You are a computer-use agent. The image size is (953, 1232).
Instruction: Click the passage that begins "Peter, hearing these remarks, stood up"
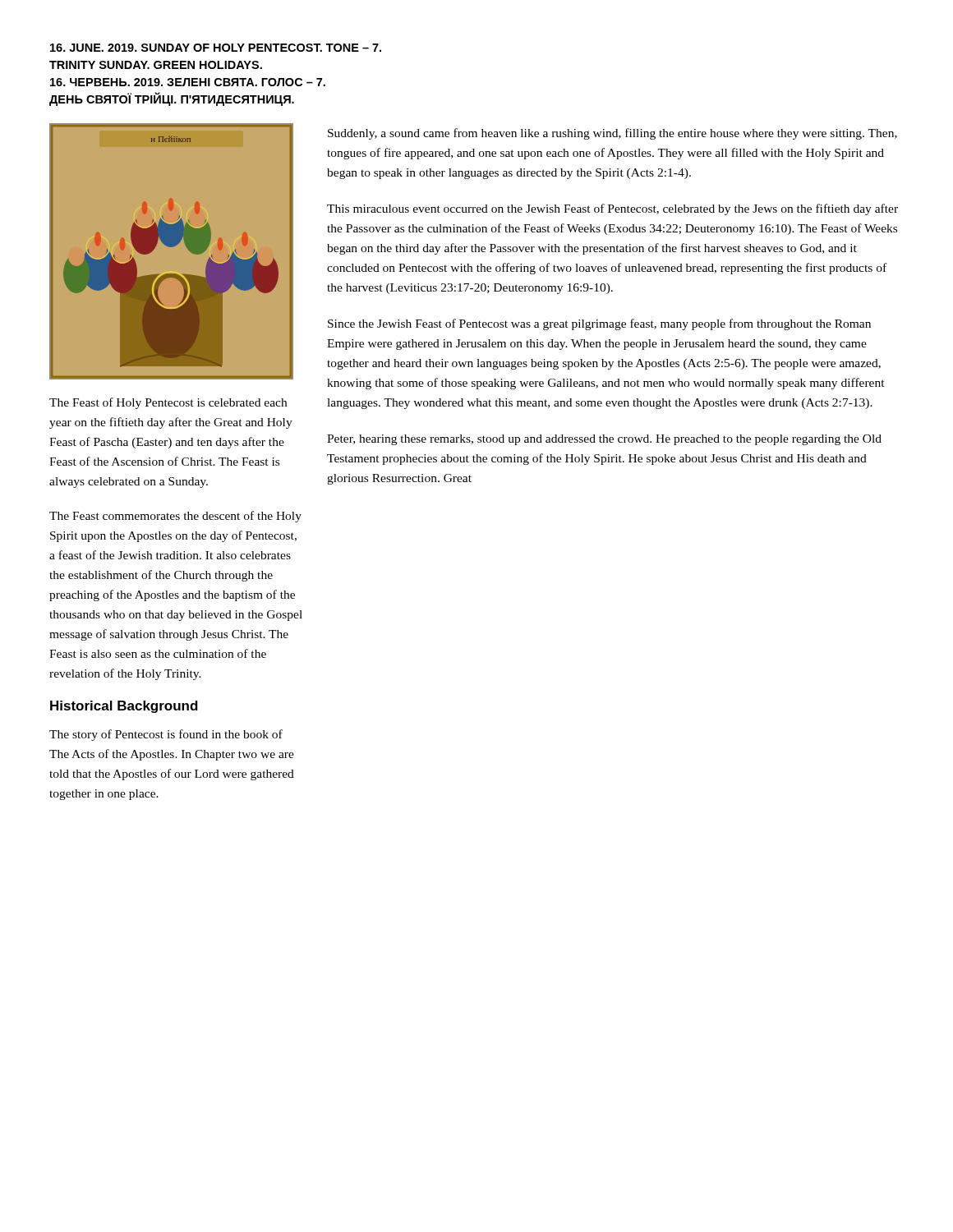pos(604,458)
